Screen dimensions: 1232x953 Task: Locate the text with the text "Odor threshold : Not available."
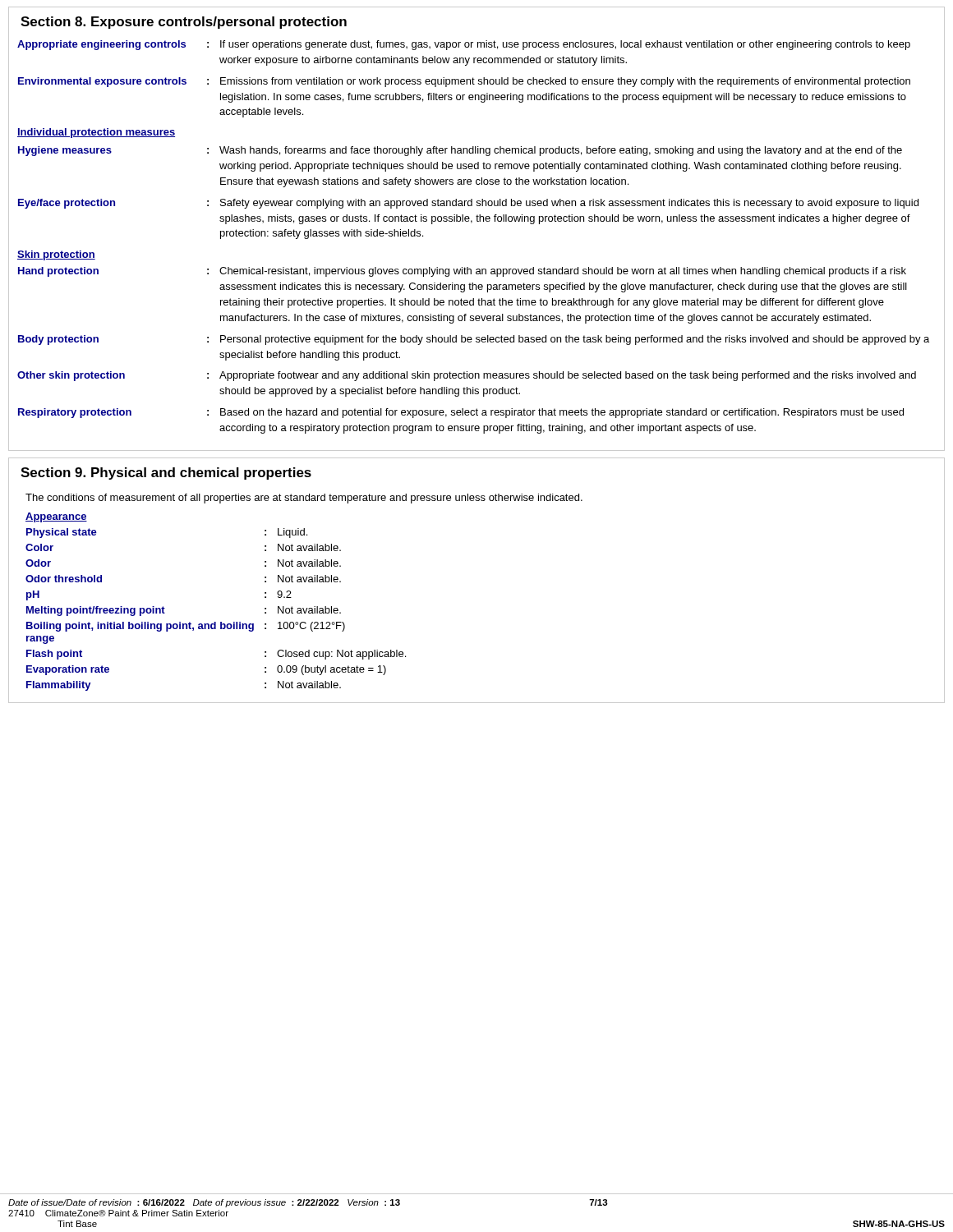pos(60,578)
